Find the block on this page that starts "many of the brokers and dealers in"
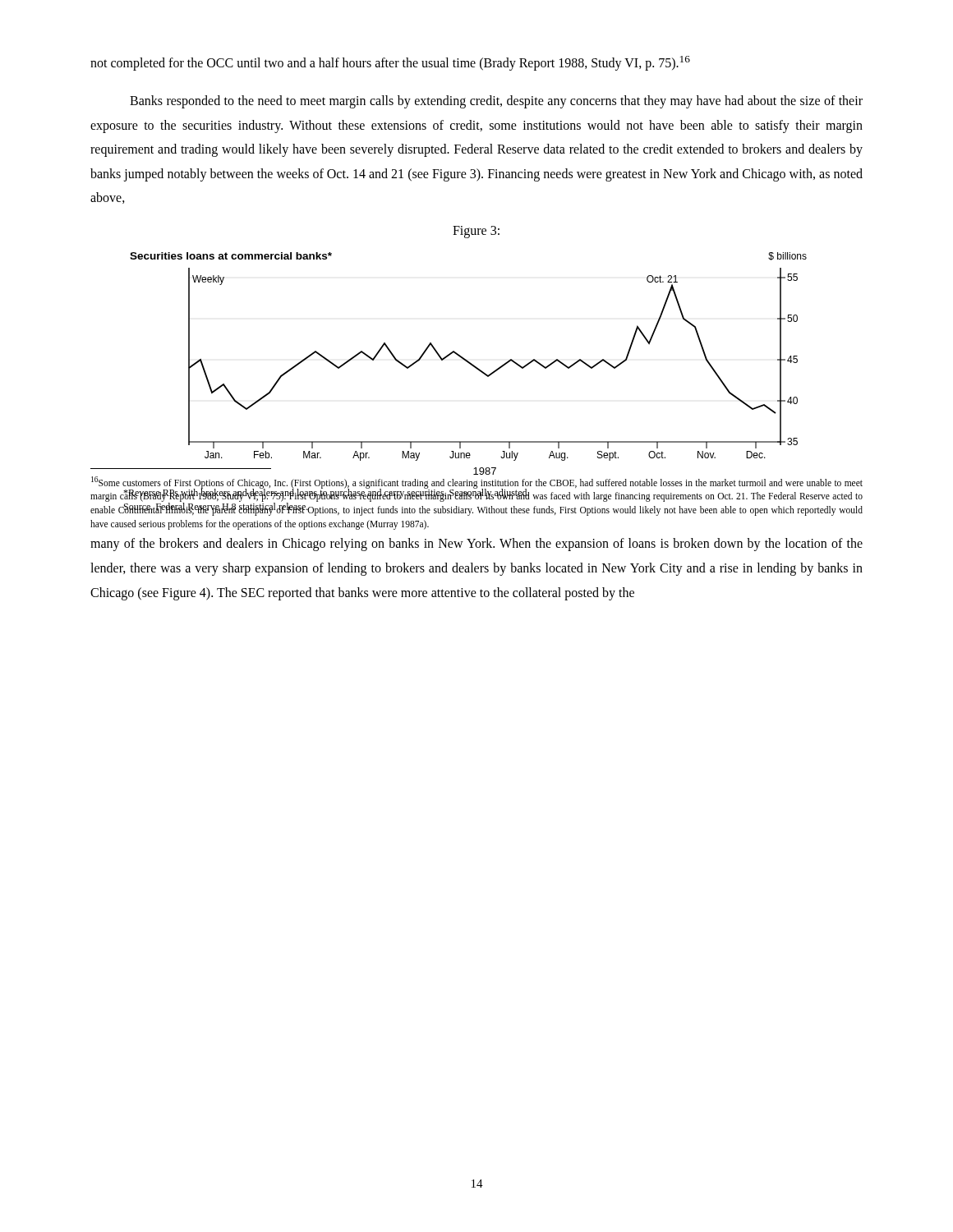This screenshot has width=953, height=1232. click(476, 568)
